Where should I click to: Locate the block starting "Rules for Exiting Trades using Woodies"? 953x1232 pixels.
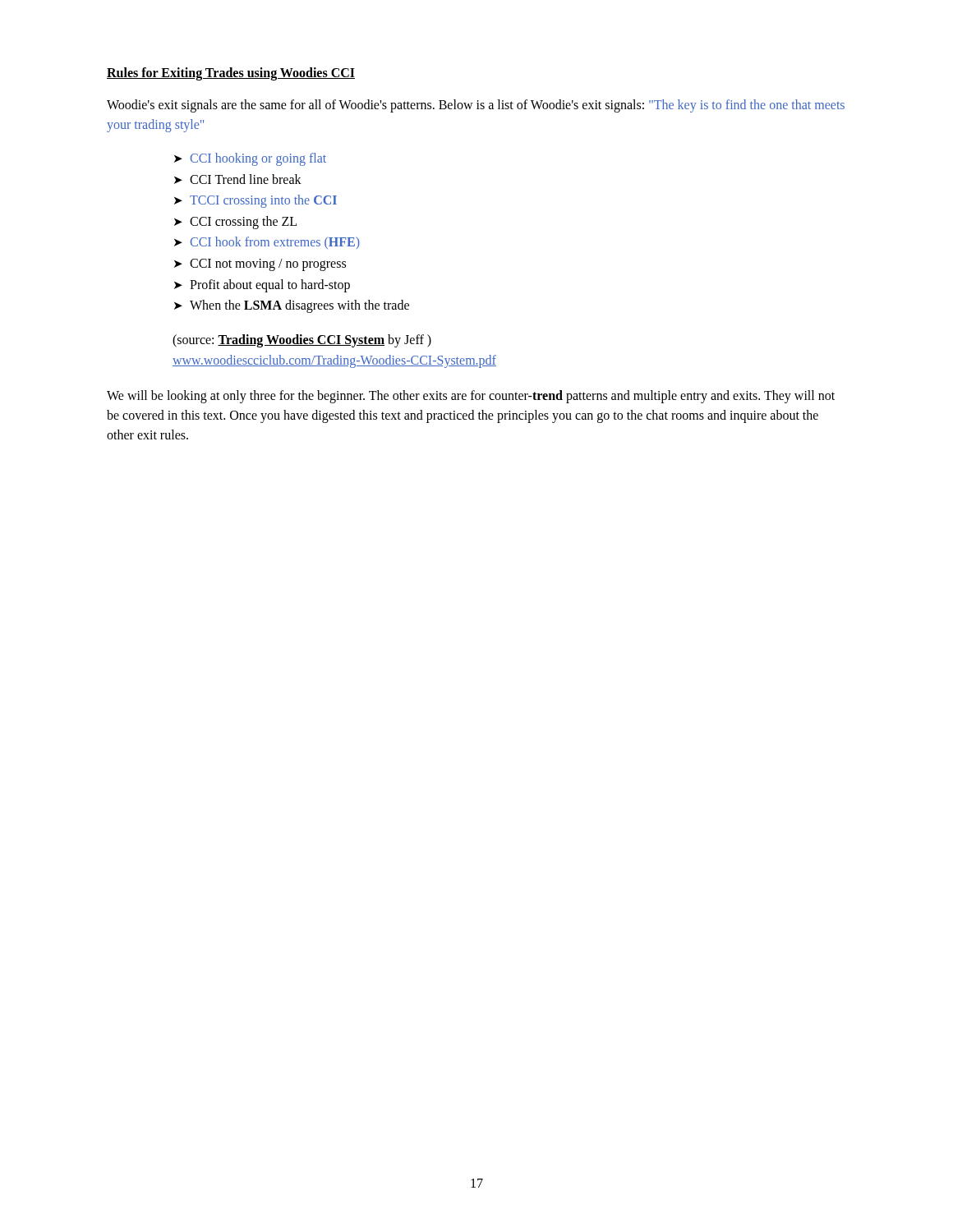[231, 73]
